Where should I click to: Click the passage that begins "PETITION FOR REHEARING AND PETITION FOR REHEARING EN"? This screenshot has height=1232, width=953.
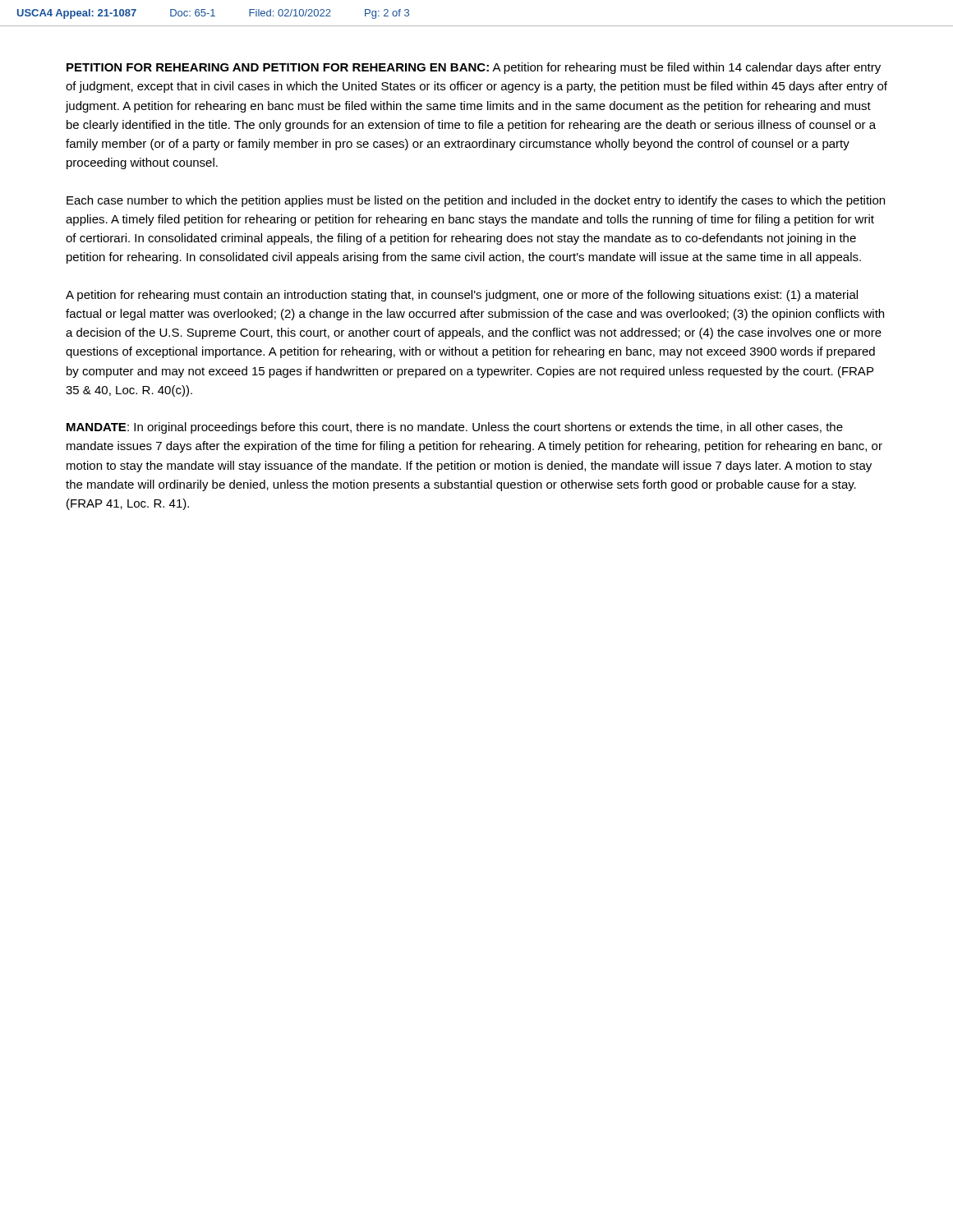coord(476,115)
